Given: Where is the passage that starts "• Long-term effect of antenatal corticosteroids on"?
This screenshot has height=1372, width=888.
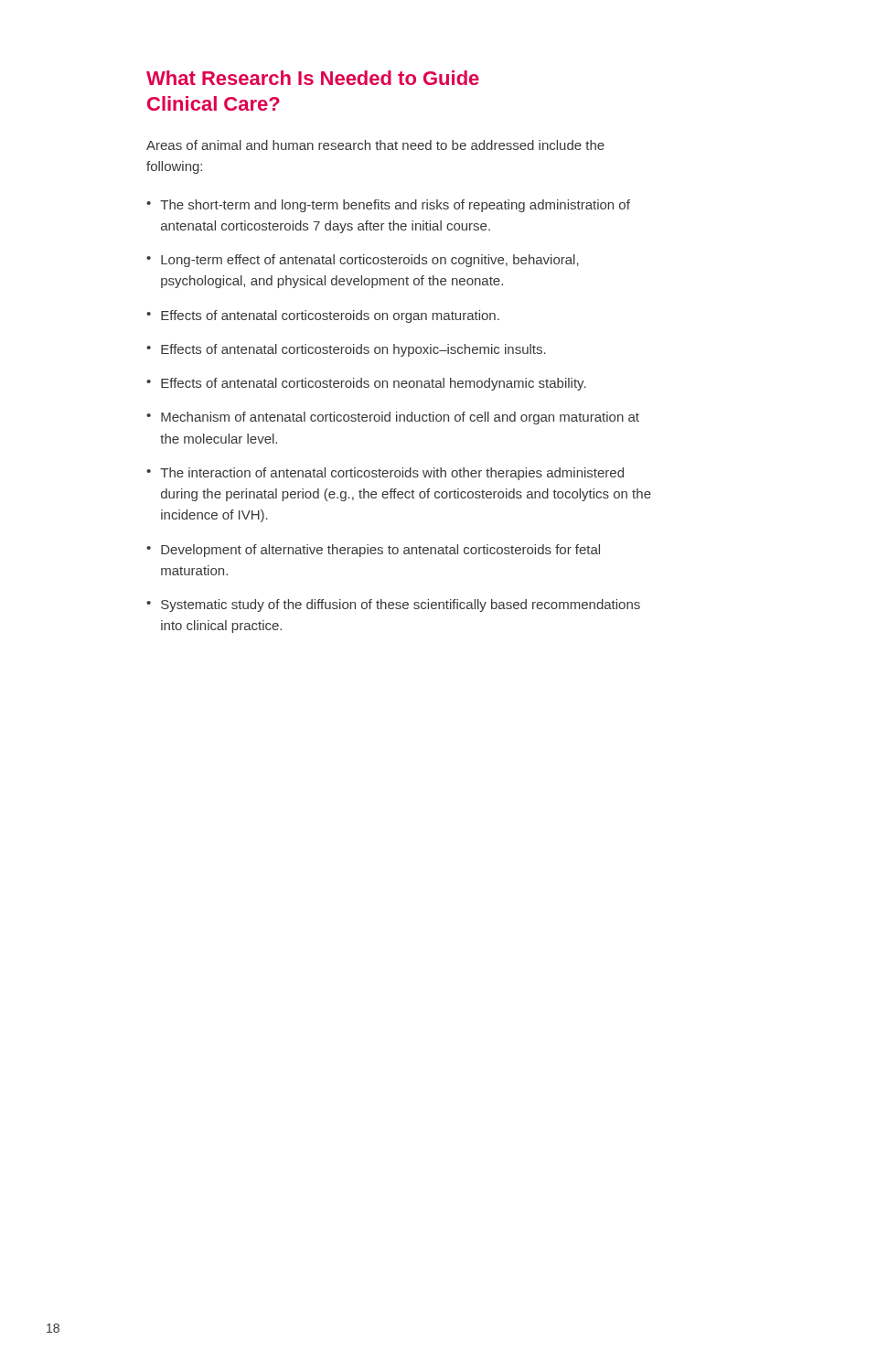Looking at the screenshot, I should click(402, 270).
